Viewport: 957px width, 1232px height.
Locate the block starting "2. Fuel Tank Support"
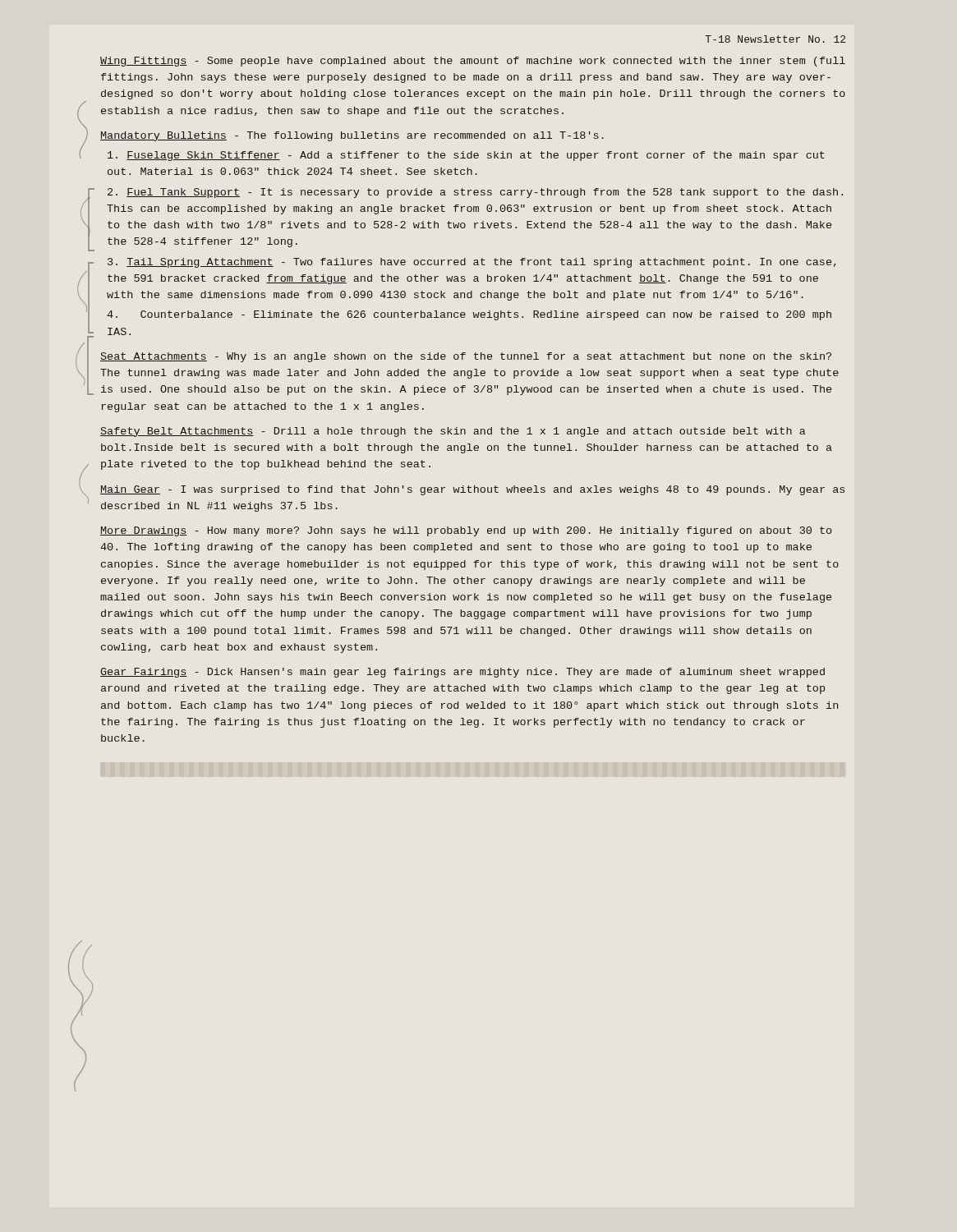click(x=476, y=217)
